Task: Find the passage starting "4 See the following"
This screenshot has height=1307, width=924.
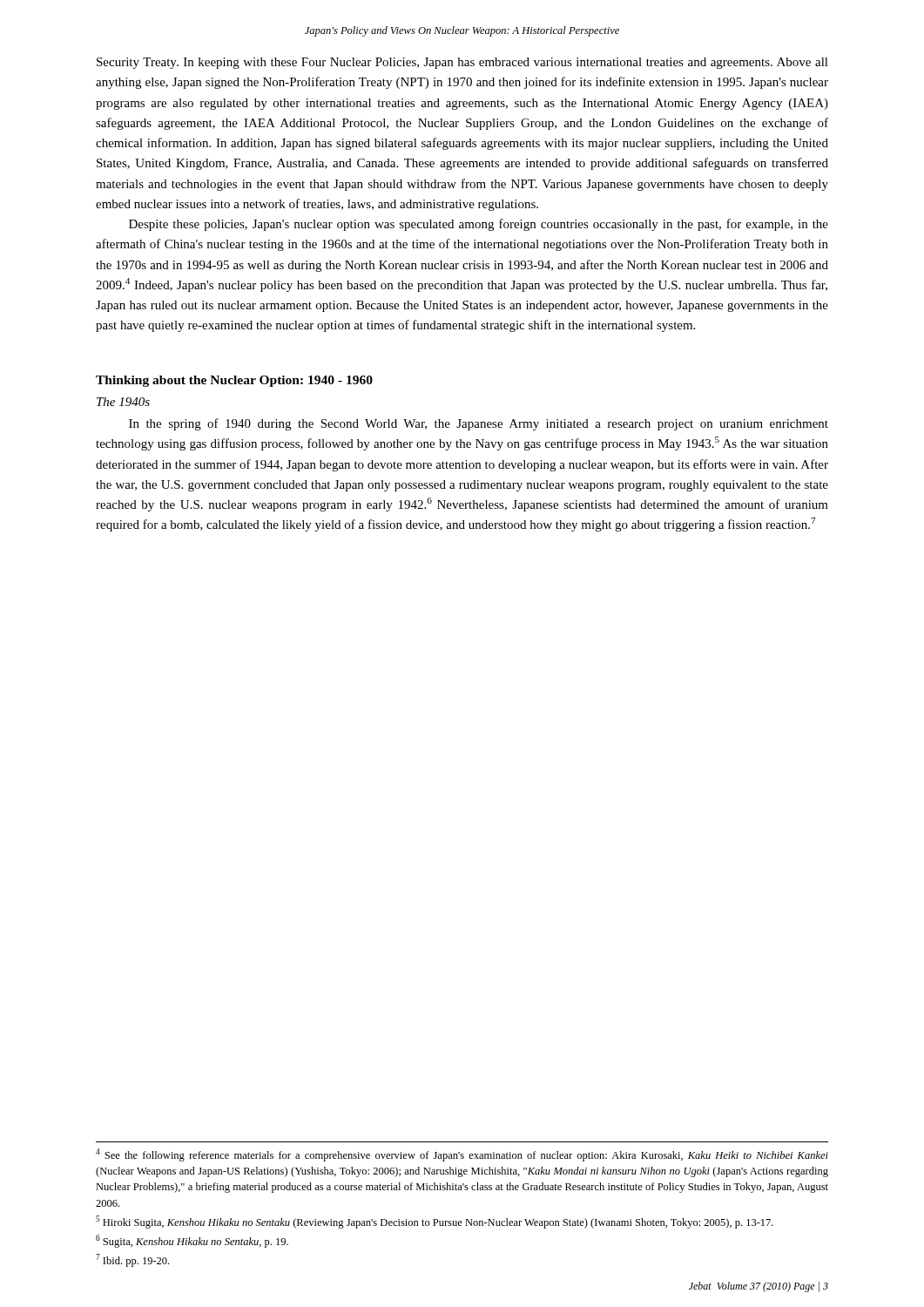Action: 462,1178
